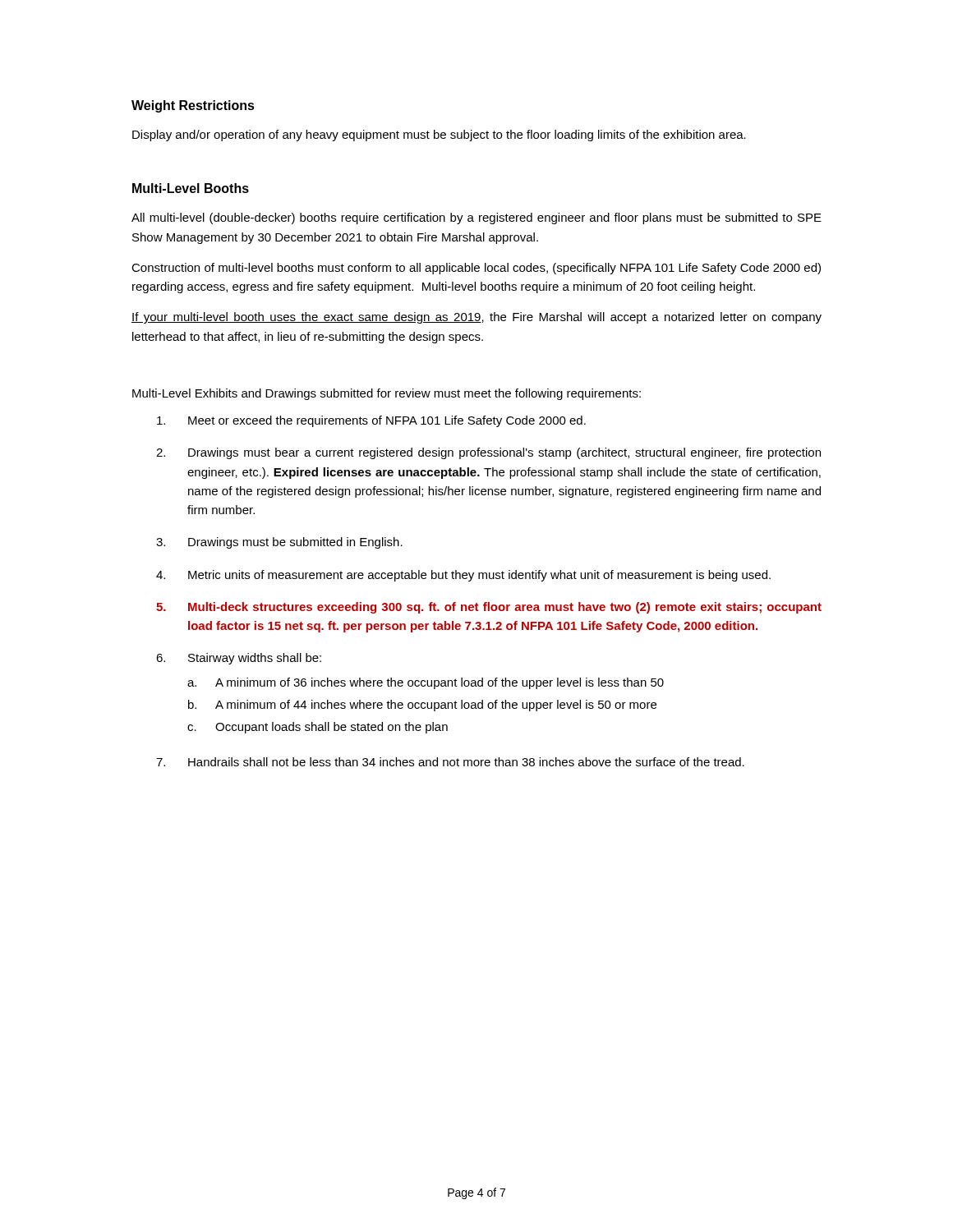Click on the list item that reads "Handrails shall not be"
The height and width of the screenshot is (1232, 953).
click(x=504, y=762)
